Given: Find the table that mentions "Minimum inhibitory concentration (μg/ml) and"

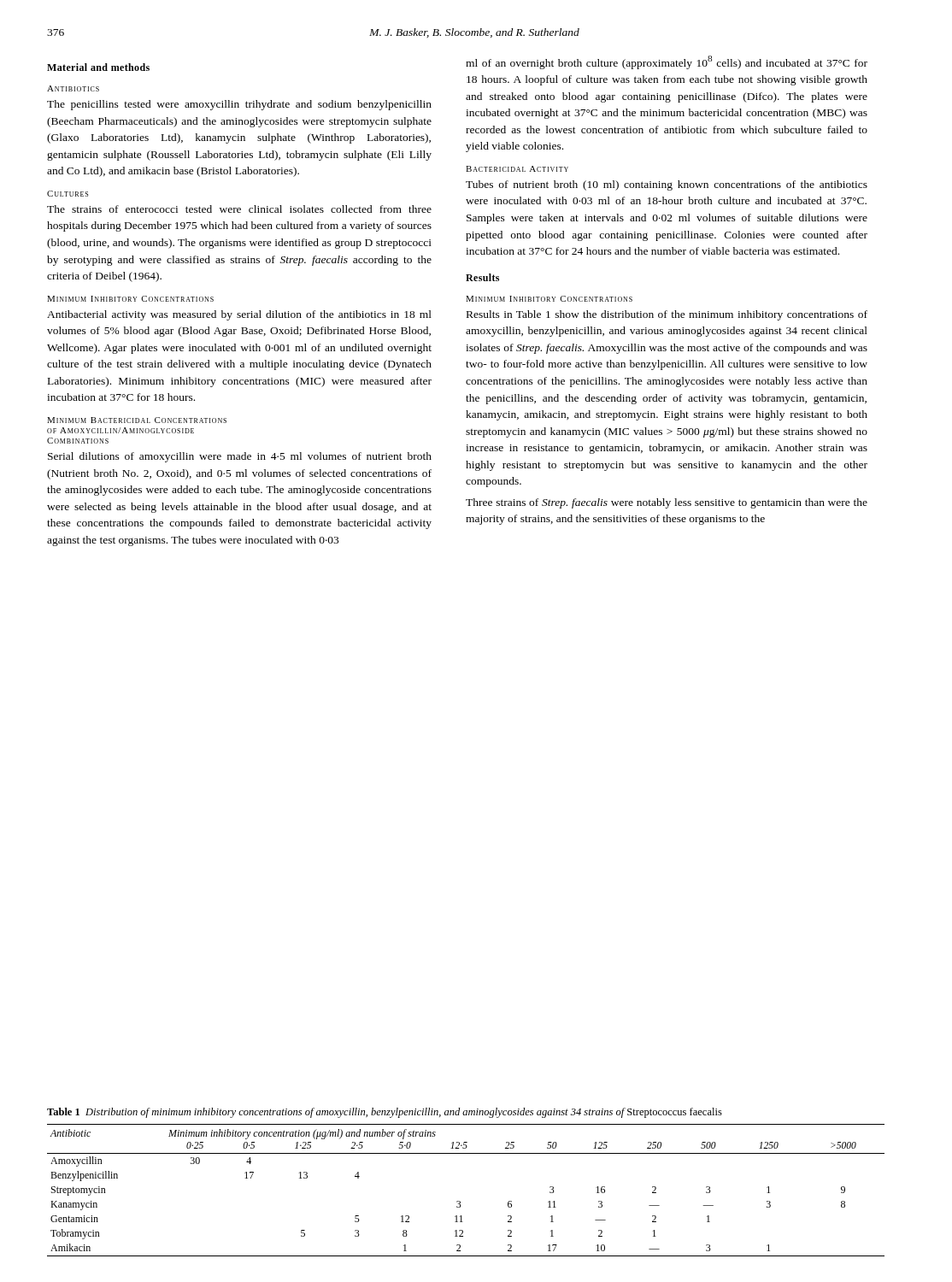Looking at the screenshot, I should tap(466, 1190).
